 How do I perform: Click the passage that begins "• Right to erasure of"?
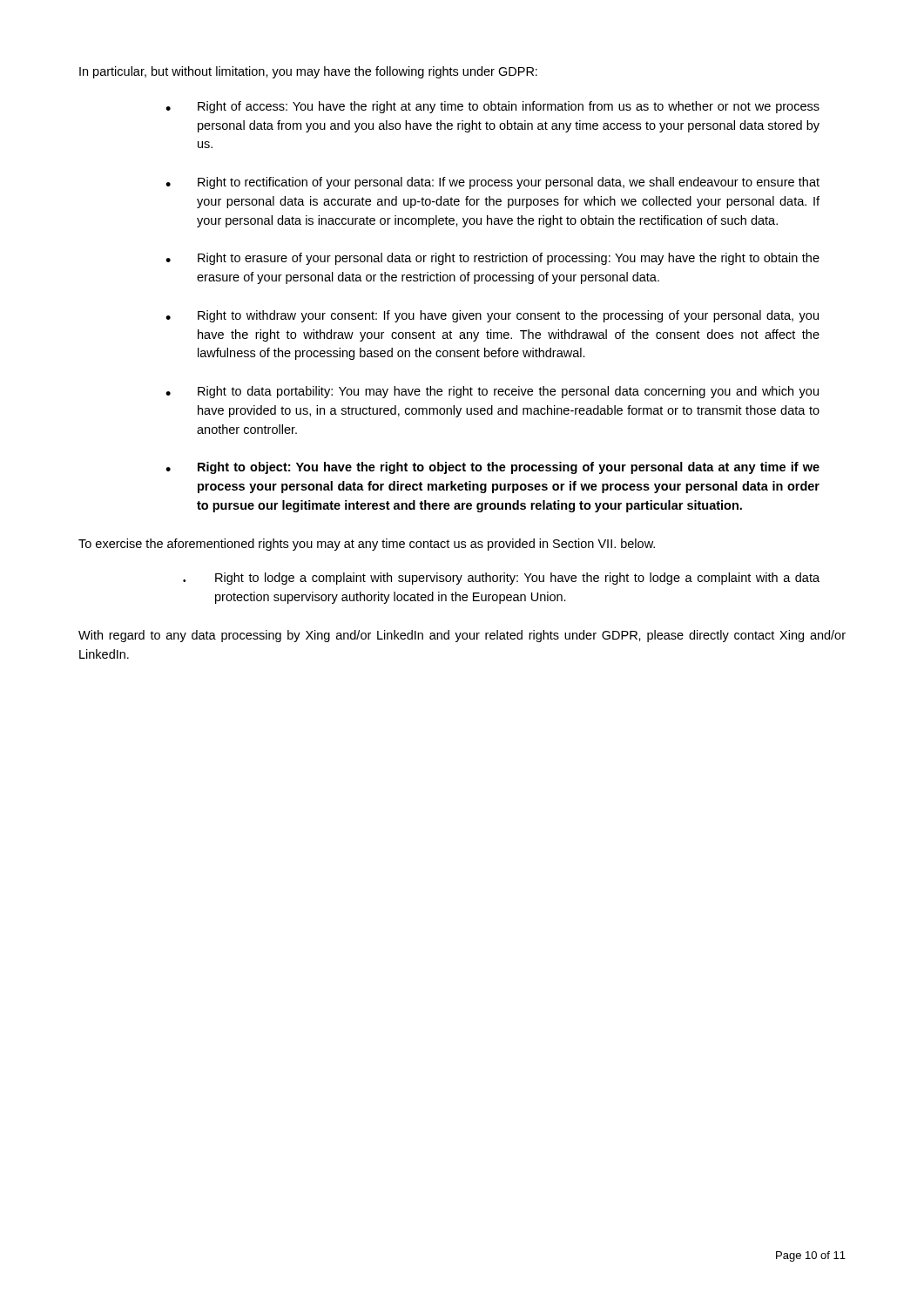coord(492,268)
